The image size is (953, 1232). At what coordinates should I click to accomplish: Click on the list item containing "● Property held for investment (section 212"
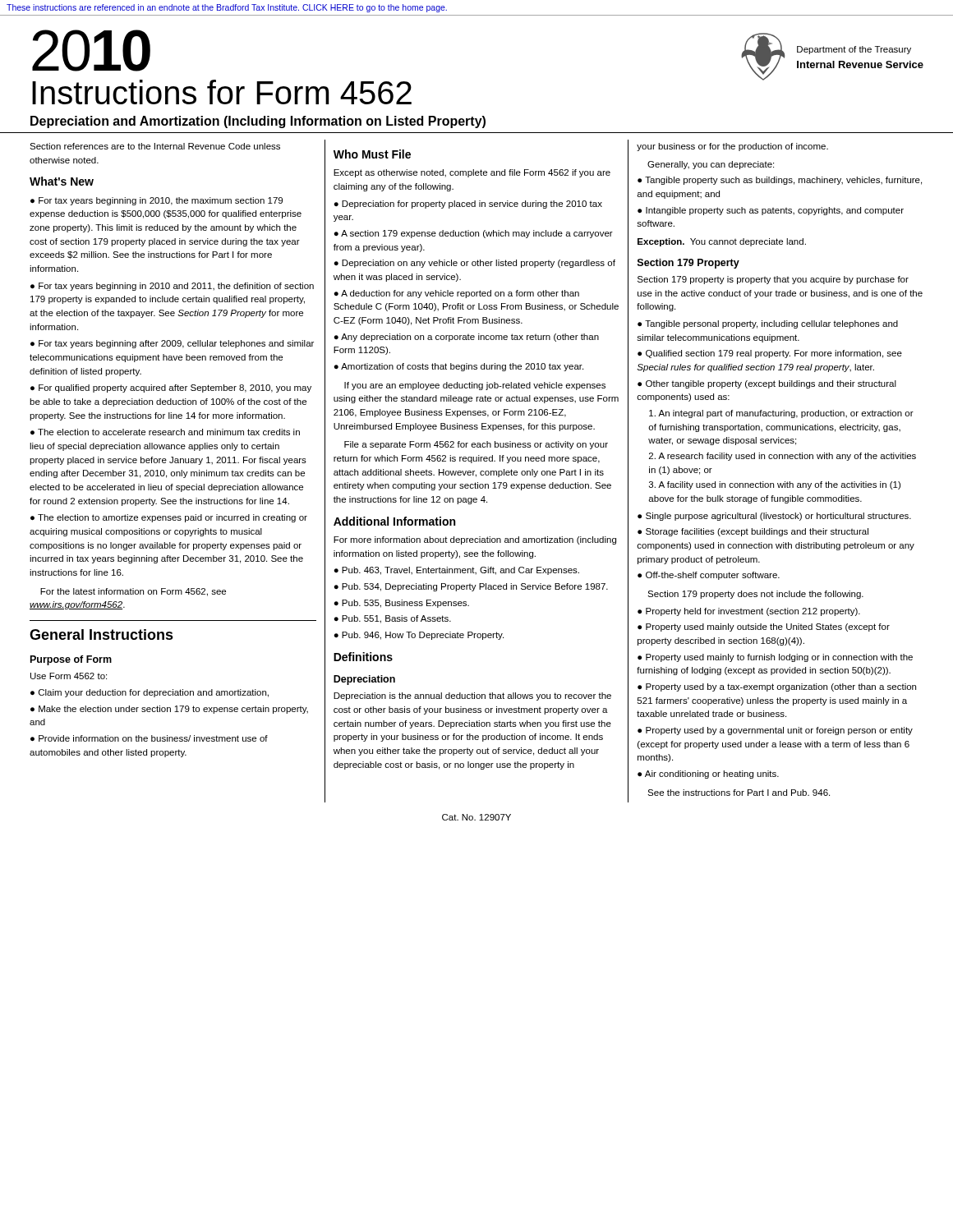pyautogui.click(x=749, y=611)
